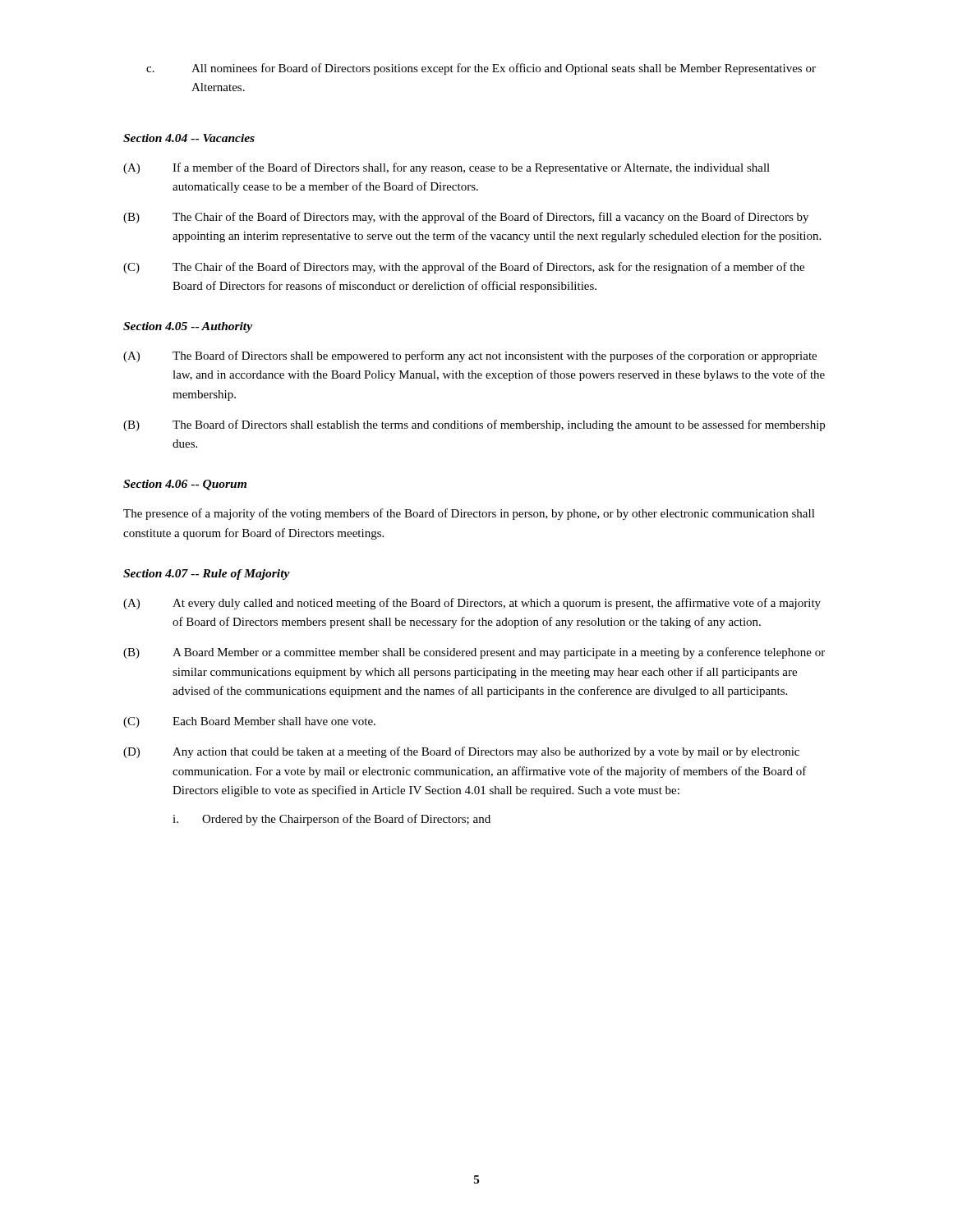Click the passage that begins "(B) The Chair of the Board of"
Viewport: 953px width, 1232px height.
476,227
